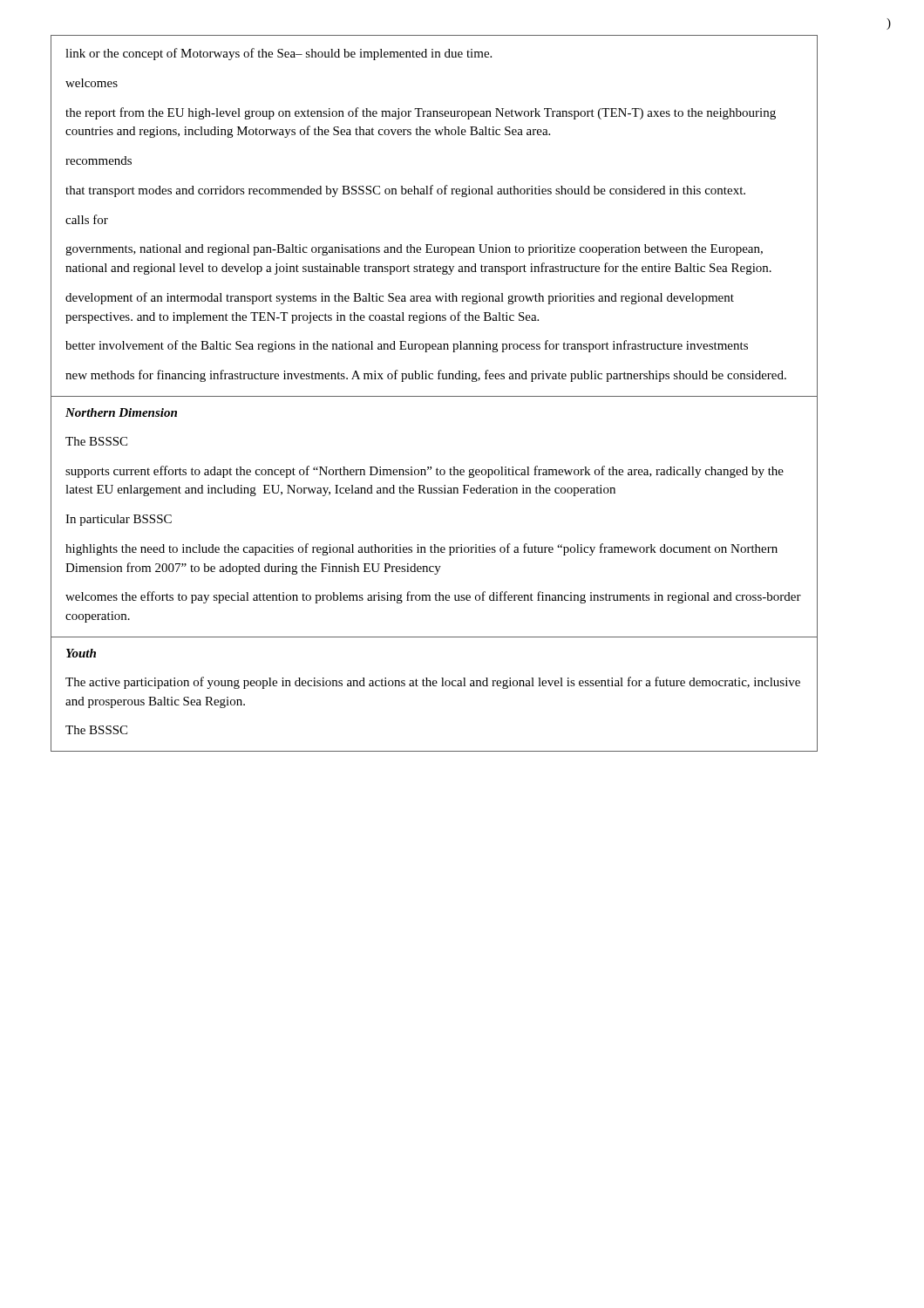Navigate to the passage starting "calls for"
924x1308 pixels.
(87, 219)
